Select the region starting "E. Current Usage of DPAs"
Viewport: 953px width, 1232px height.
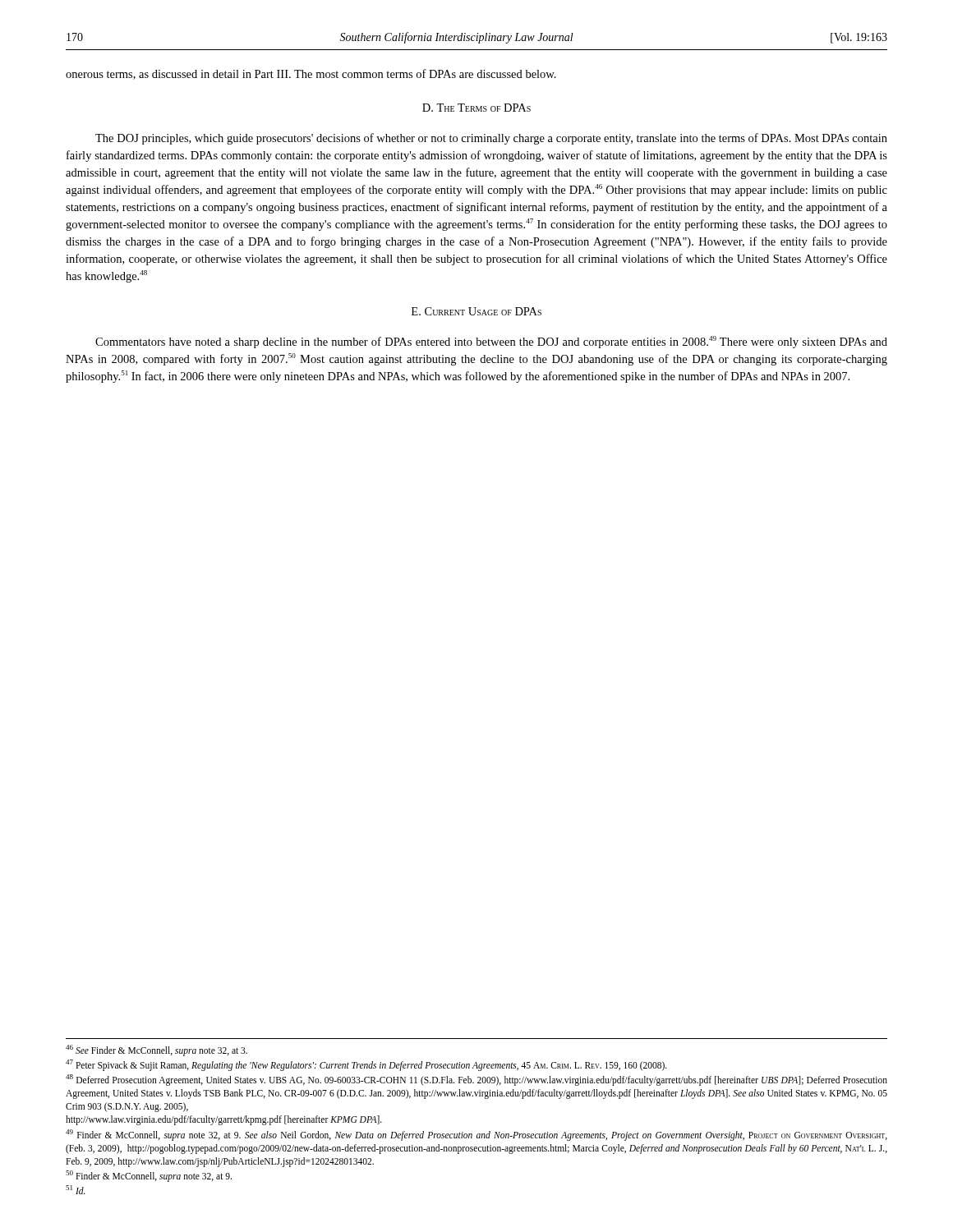click(476, 311)
